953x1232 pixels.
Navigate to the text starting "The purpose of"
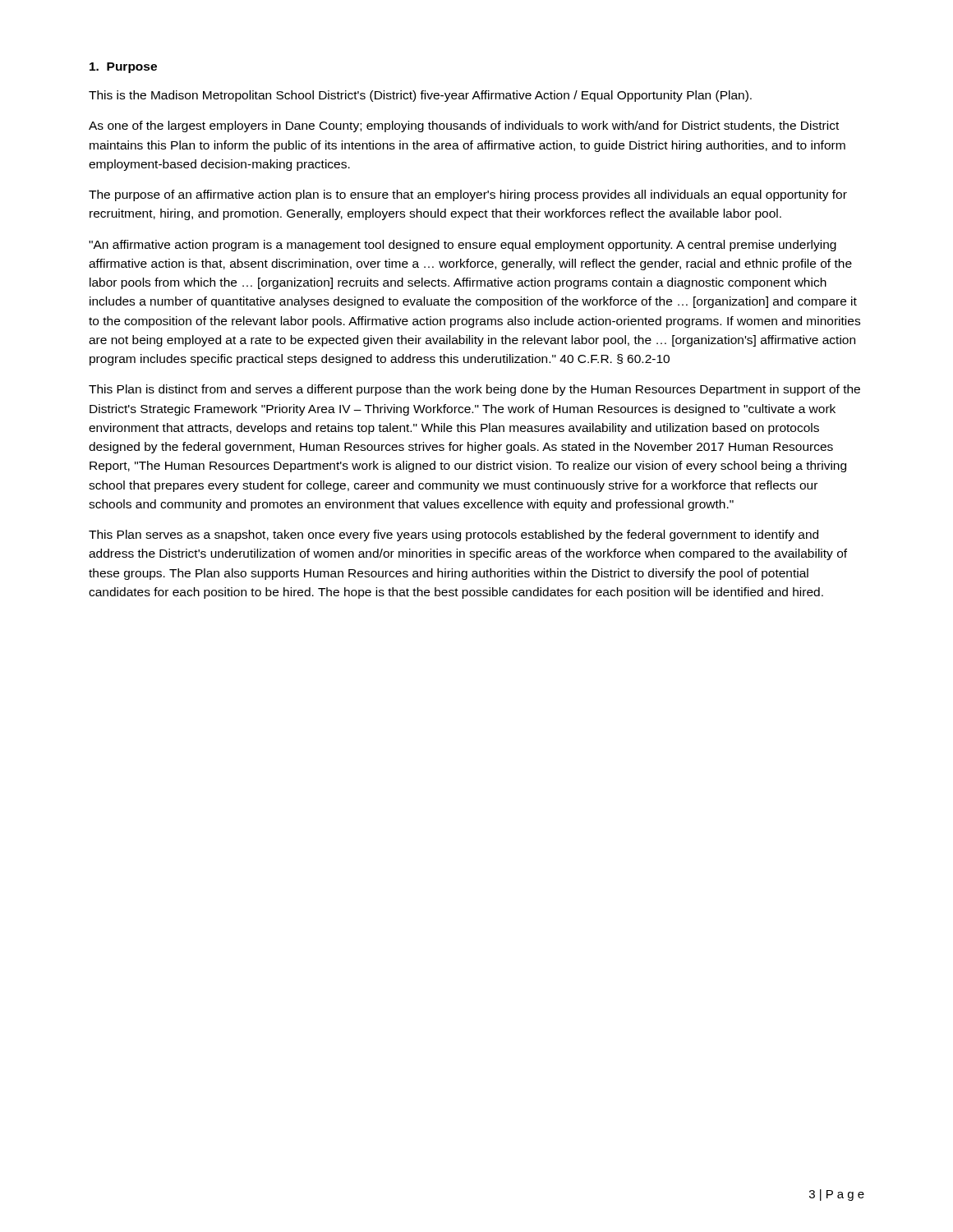click(x=468, y=204)
